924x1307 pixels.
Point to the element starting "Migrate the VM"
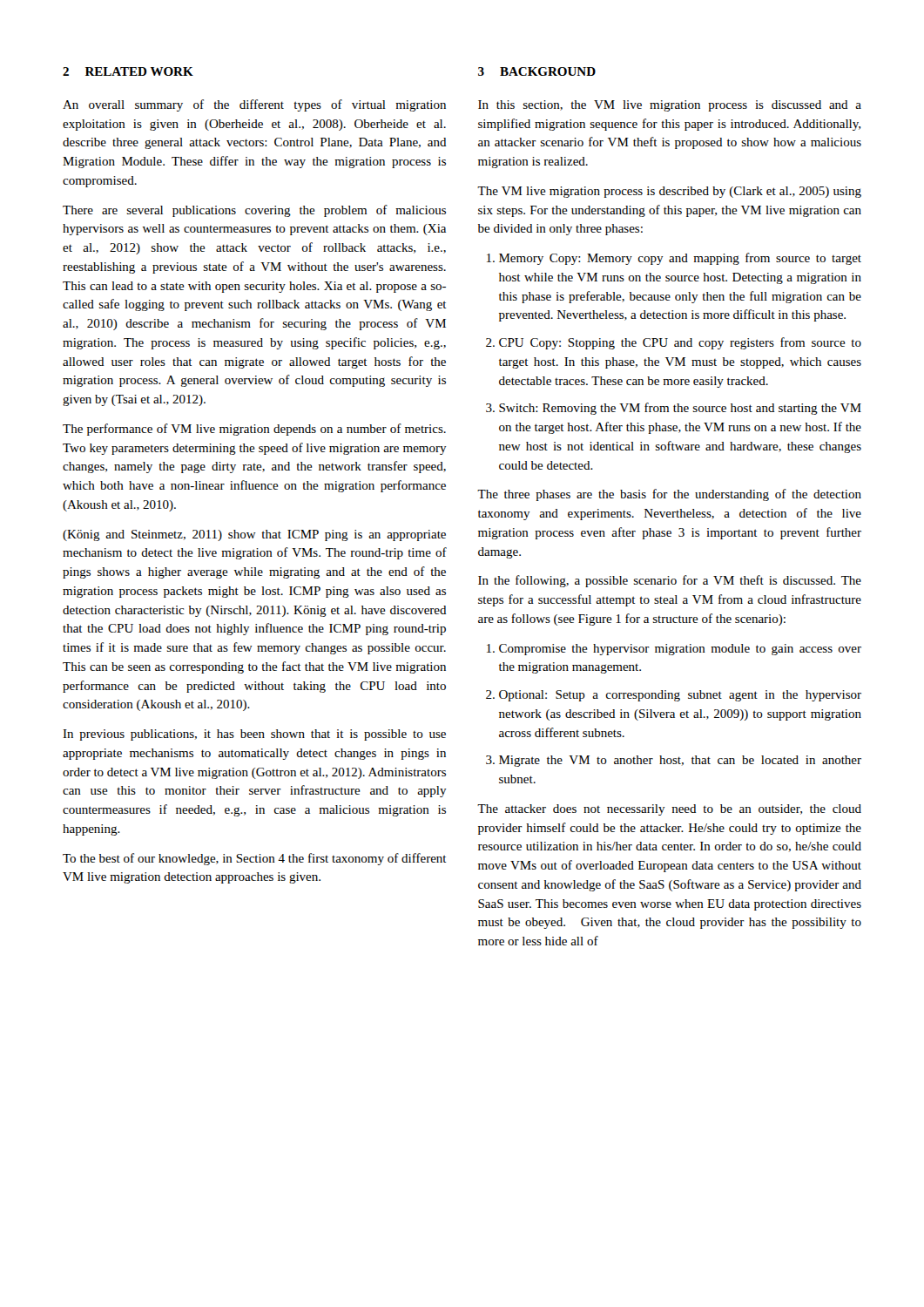tap(669, 770)
